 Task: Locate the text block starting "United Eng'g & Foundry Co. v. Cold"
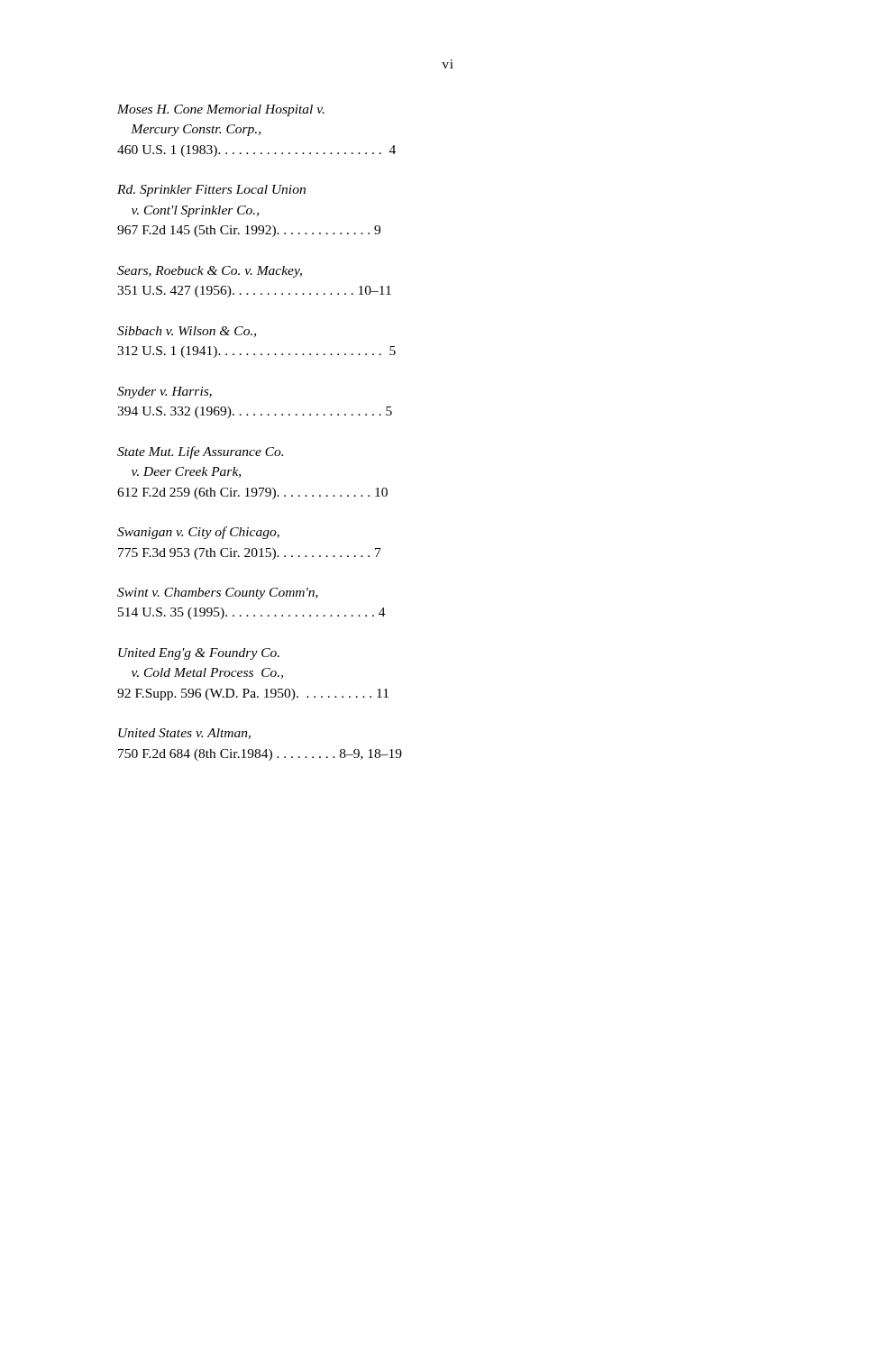click(x=199, y=654)
